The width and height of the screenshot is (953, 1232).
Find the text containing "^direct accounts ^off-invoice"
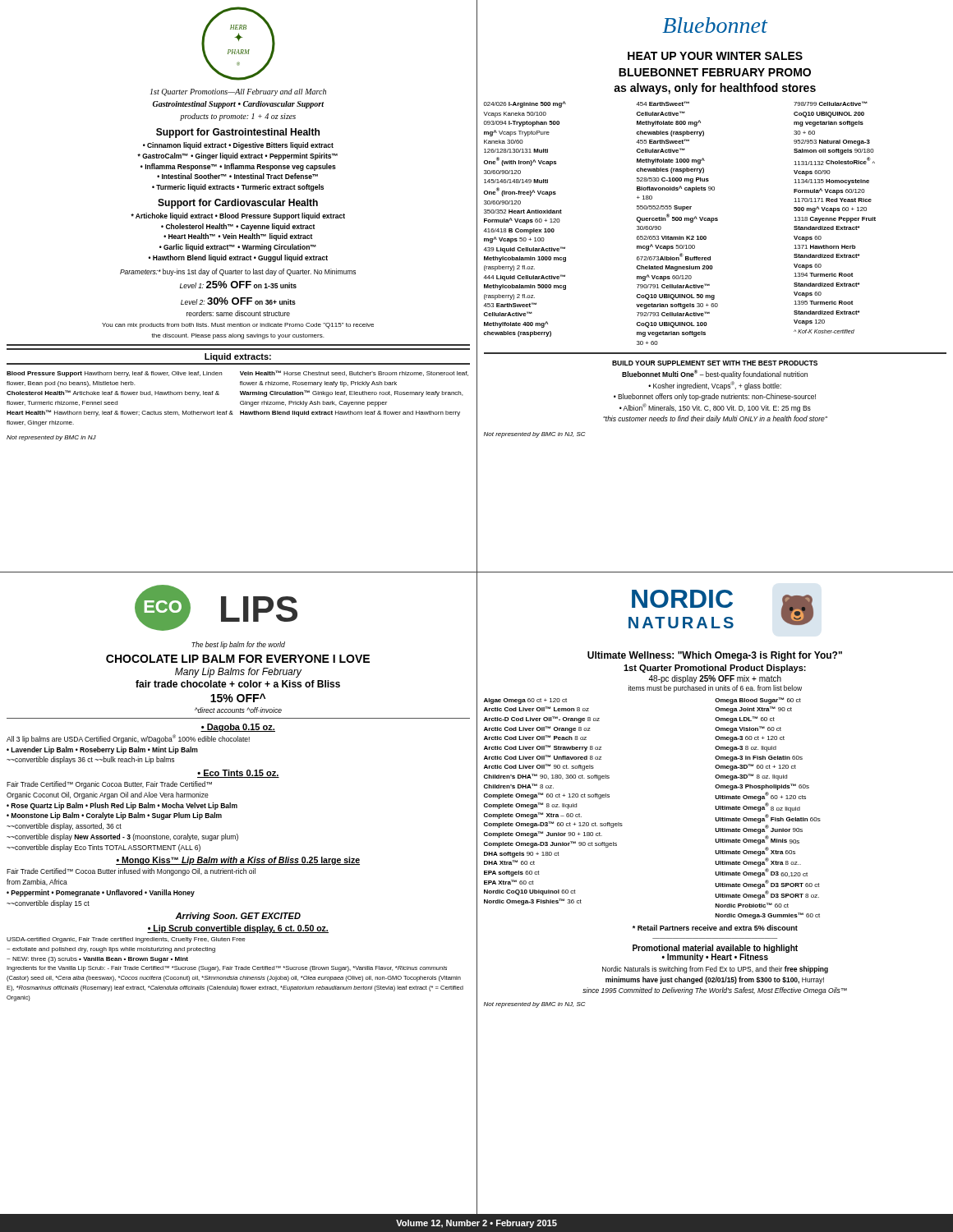tap(238, 710)
